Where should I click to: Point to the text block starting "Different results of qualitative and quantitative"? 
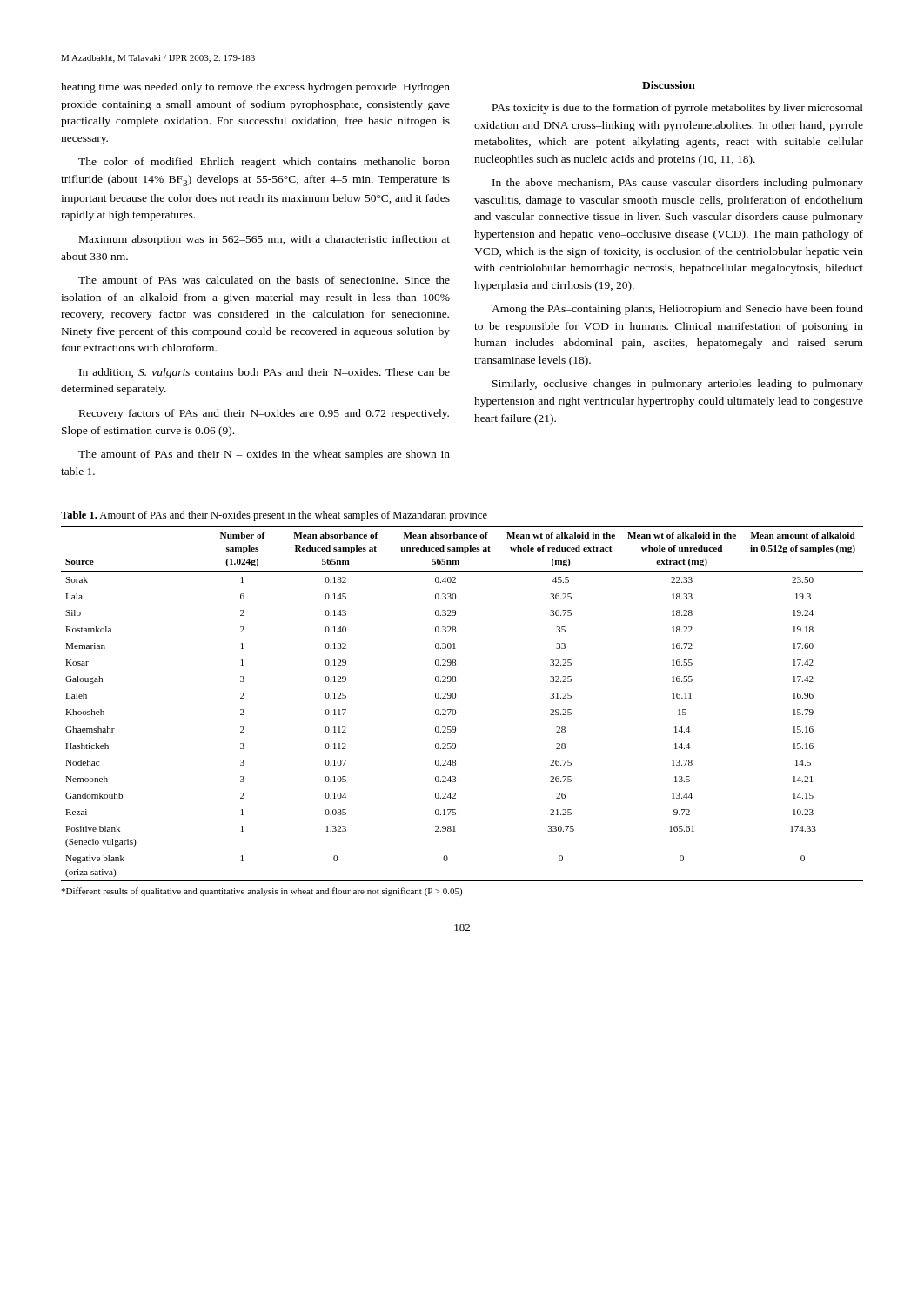click(262, 891)
